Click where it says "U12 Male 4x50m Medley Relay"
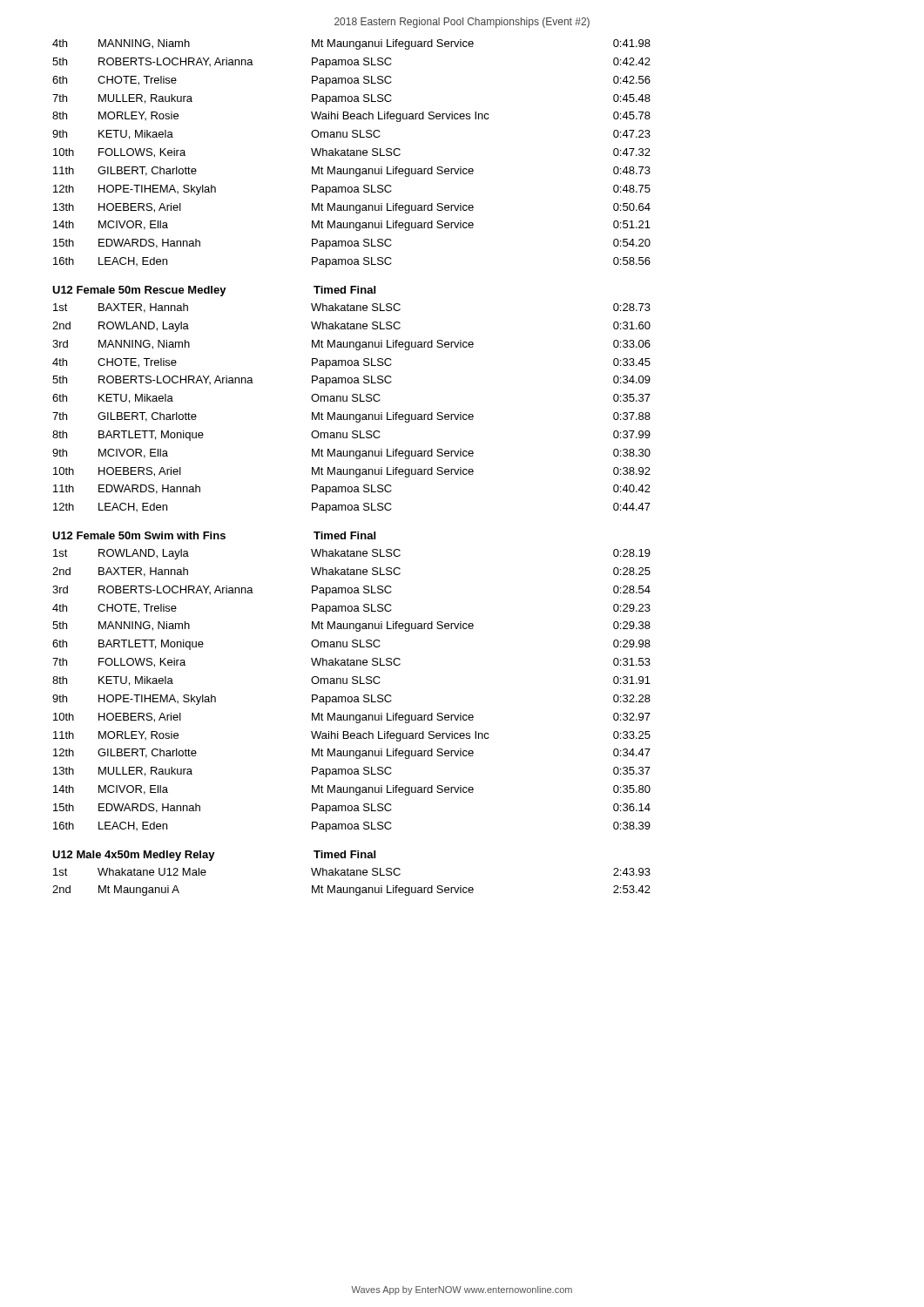 pos(133,854)
